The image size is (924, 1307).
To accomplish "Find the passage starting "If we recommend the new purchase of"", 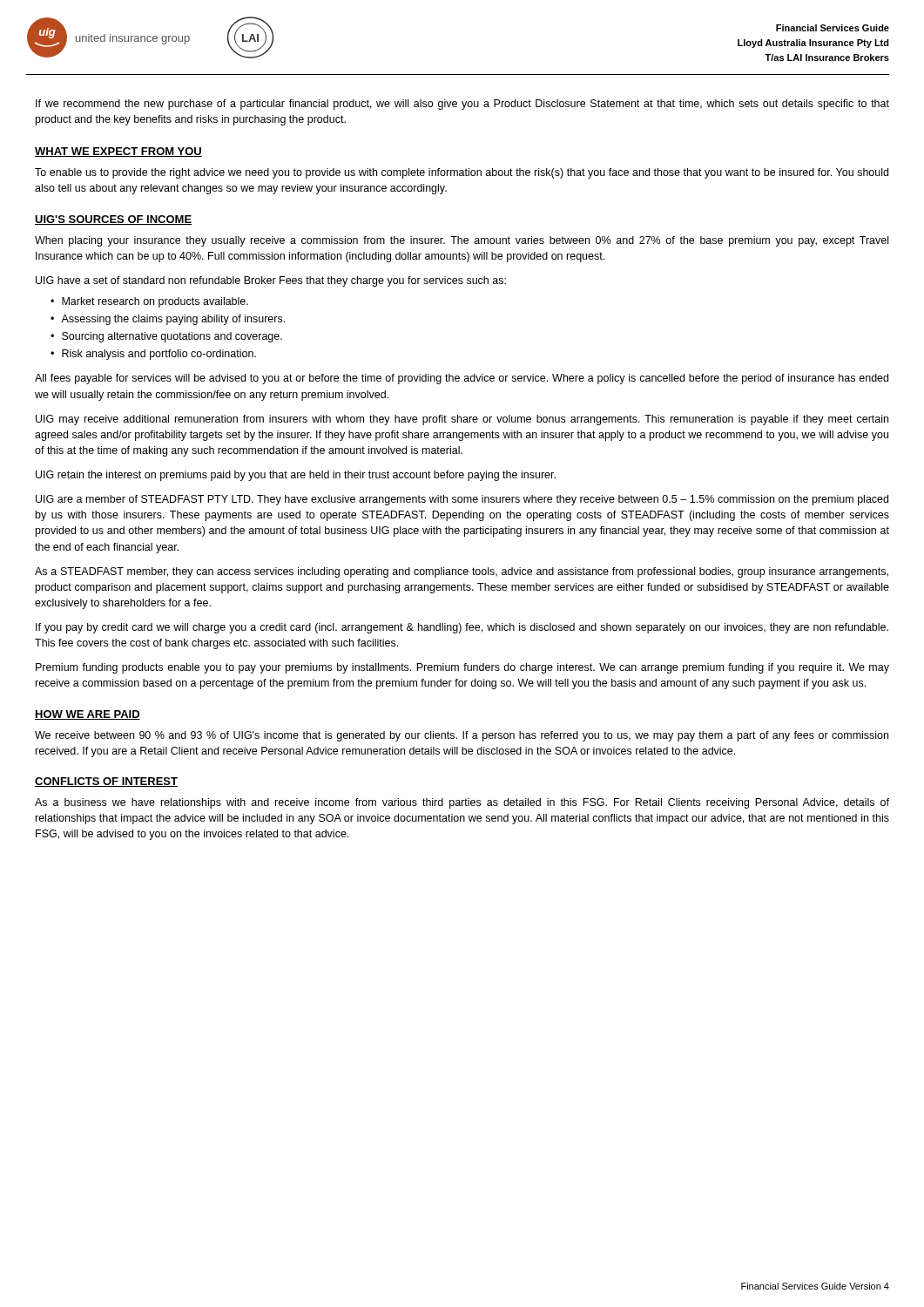I will (x=462, y=112).
